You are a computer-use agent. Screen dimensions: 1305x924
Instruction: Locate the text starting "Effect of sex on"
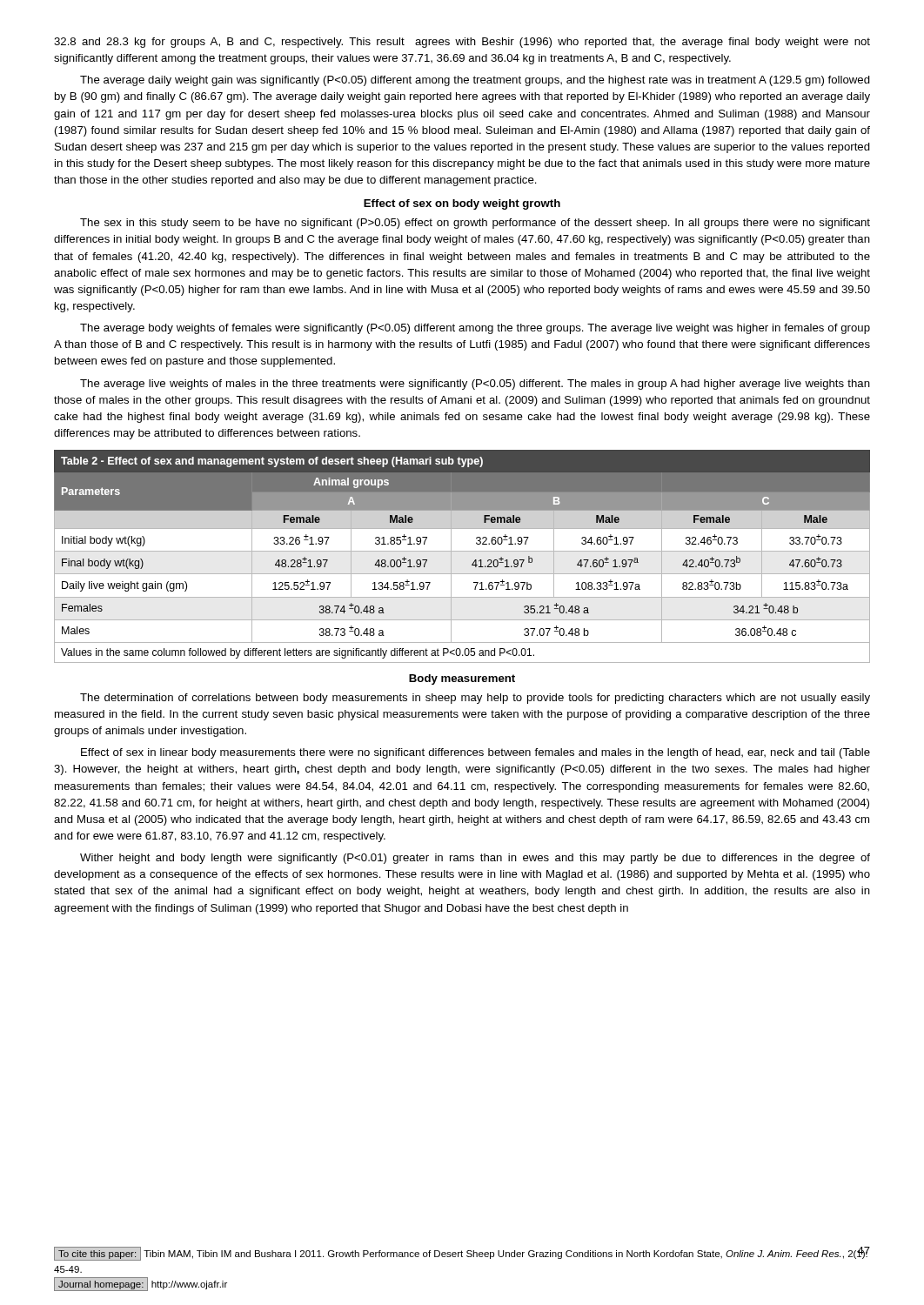pos(462,203)
